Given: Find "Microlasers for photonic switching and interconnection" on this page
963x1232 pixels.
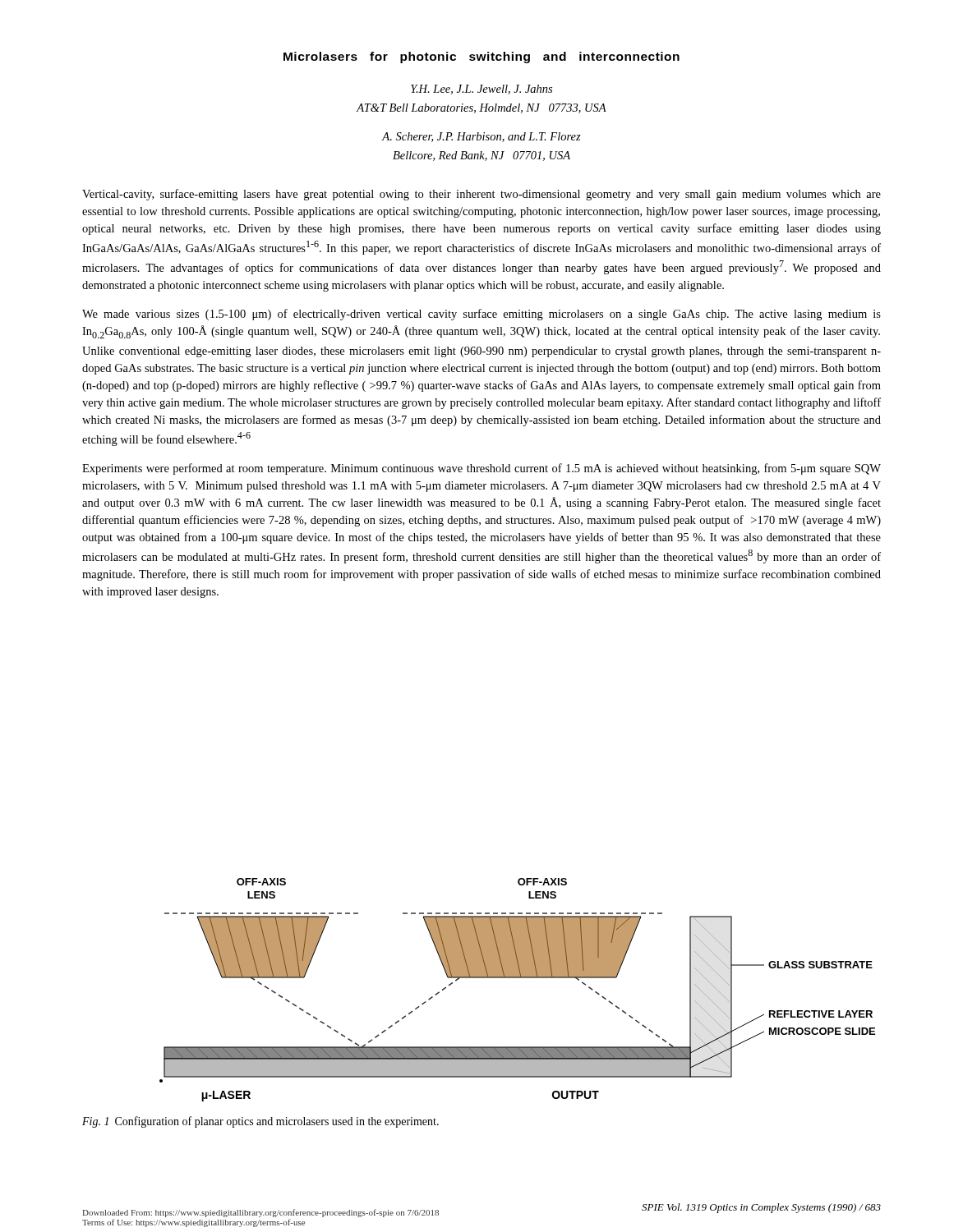Looking at the screenshot, I should tap(482, 57).
